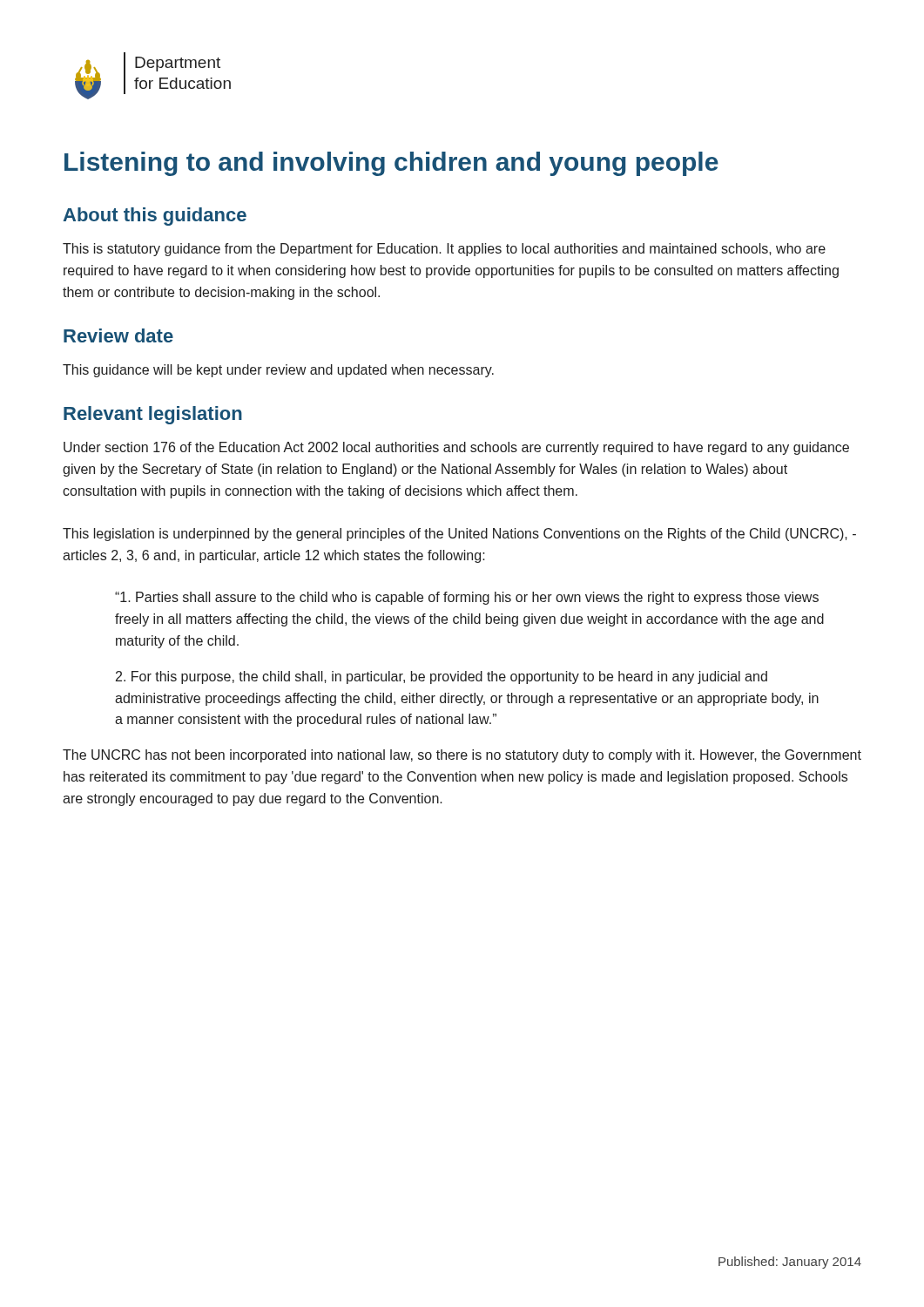Point to the block beginning "This legislation is underpinned"
This screenshot has width=924, height=1307.
[460, 544]
